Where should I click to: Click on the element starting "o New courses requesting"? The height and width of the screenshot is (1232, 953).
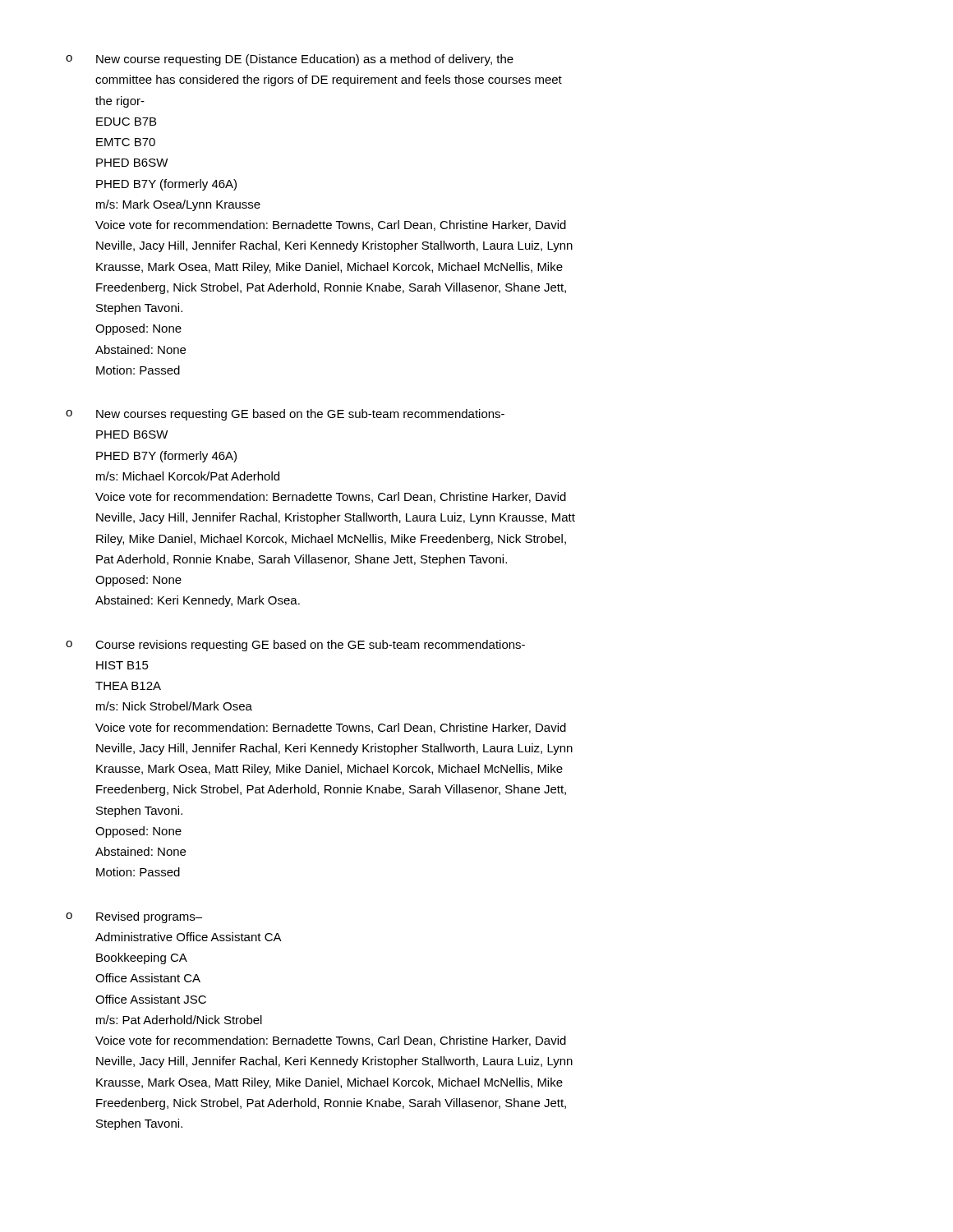(x=476, y=508)
